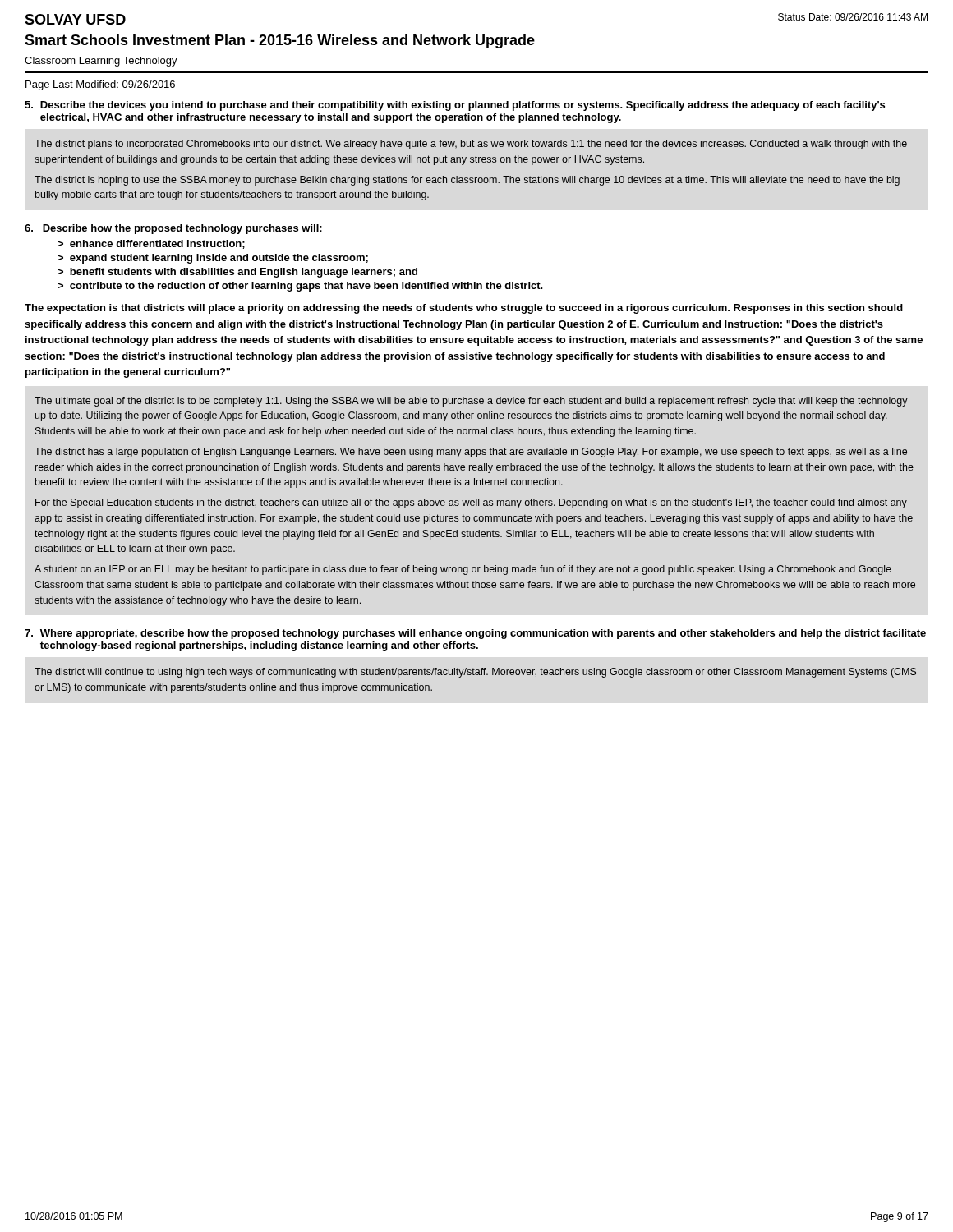Select the block starting "7. Where appropriate, describe how the proposed"
This screenshot has height=1232, width=953.
[476, 639]
